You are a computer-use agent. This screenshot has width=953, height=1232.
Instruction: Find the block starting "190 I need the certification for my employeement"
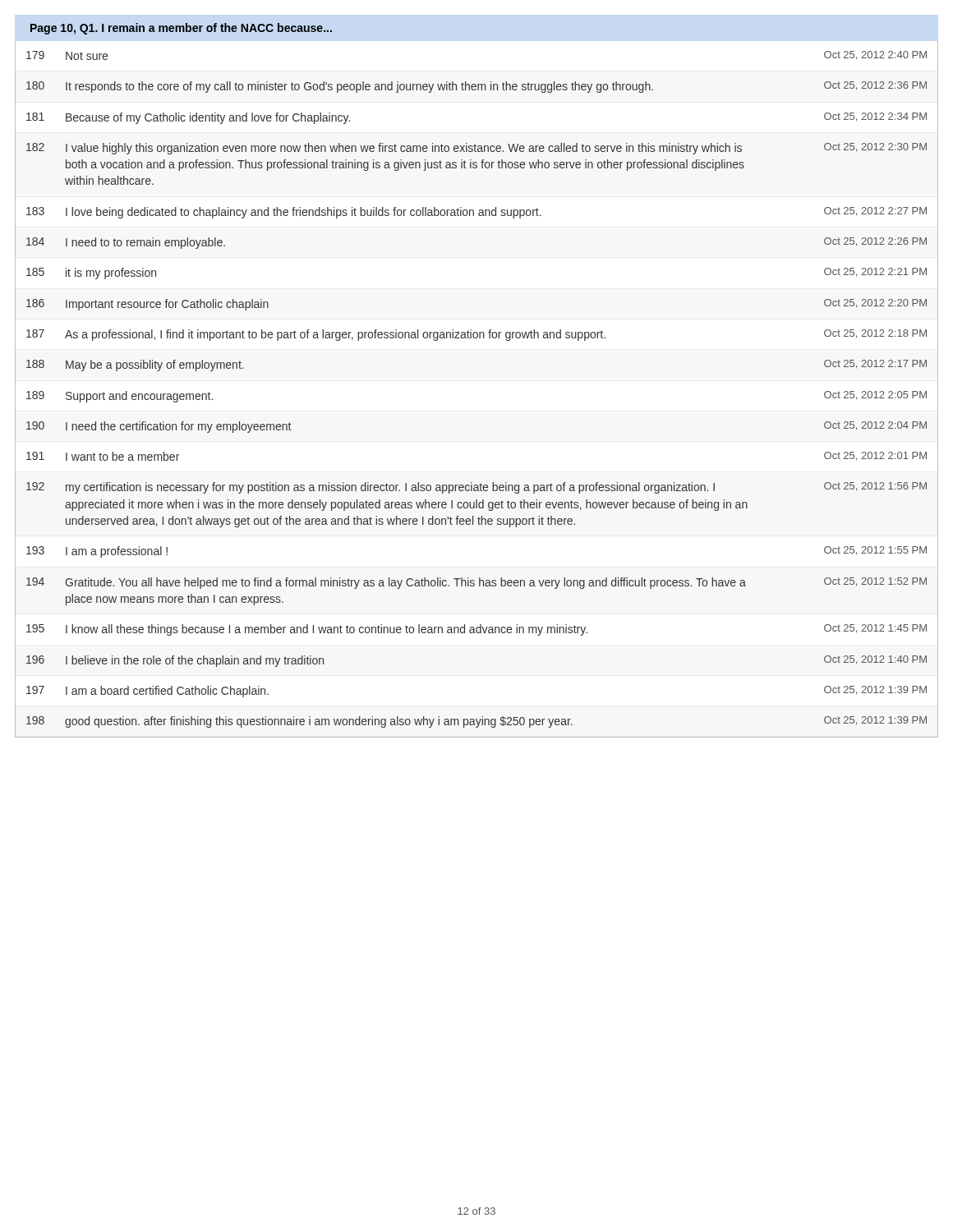coord(173,427)
